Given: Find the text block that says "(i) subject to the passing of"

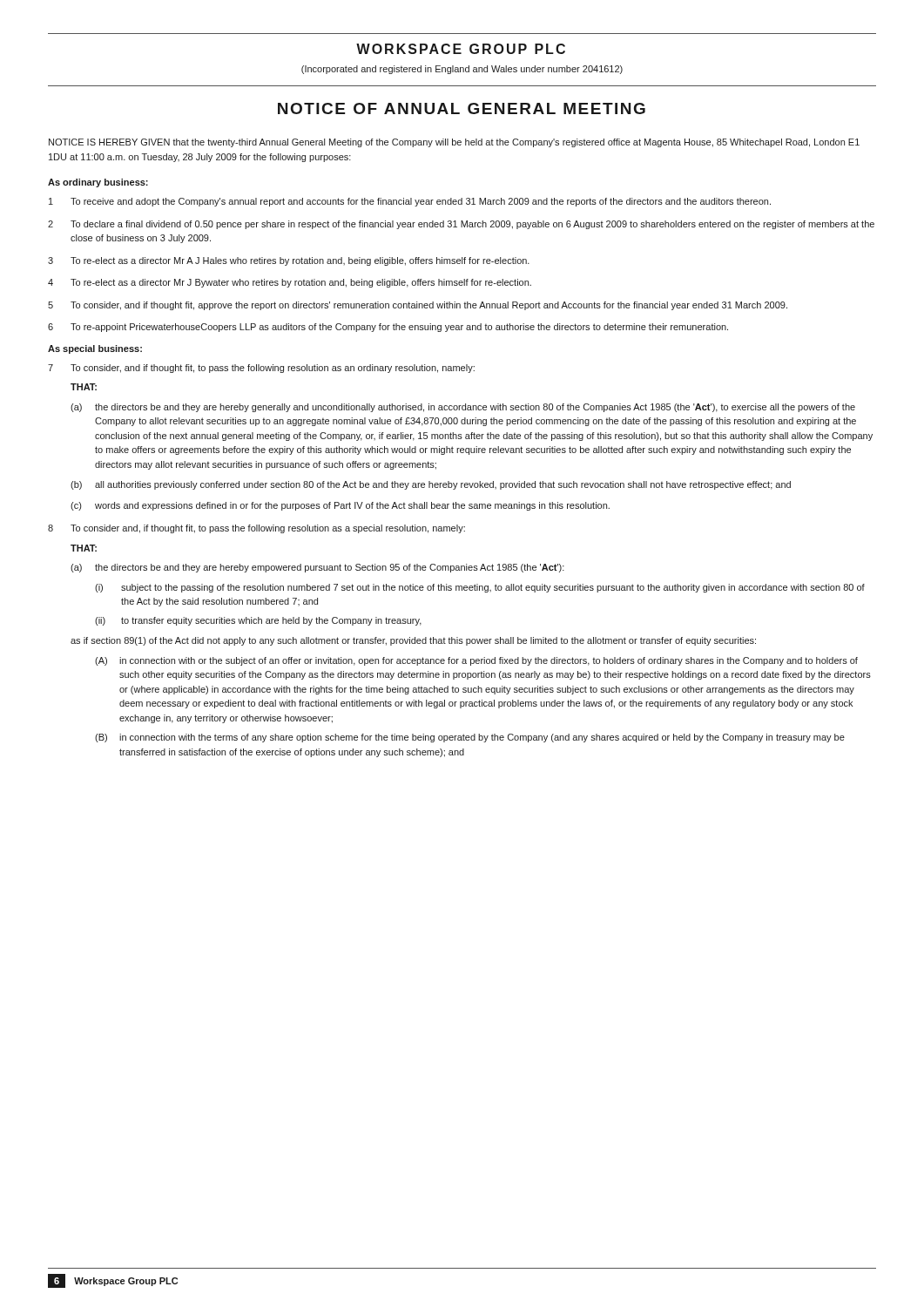Looking at the screenshot, I should tap(486, 594).
